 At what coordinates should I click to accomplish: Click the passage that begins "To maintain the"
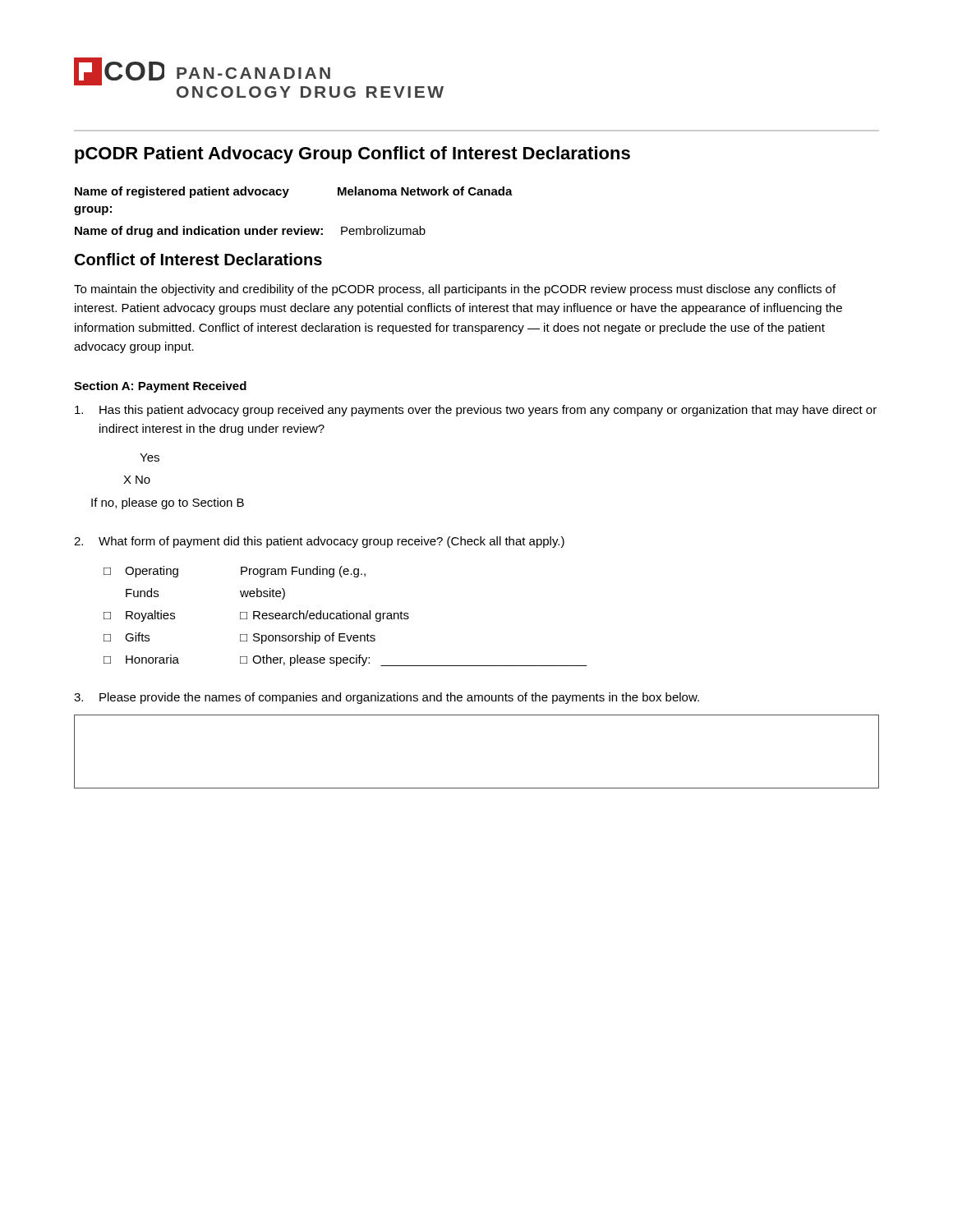458,317
